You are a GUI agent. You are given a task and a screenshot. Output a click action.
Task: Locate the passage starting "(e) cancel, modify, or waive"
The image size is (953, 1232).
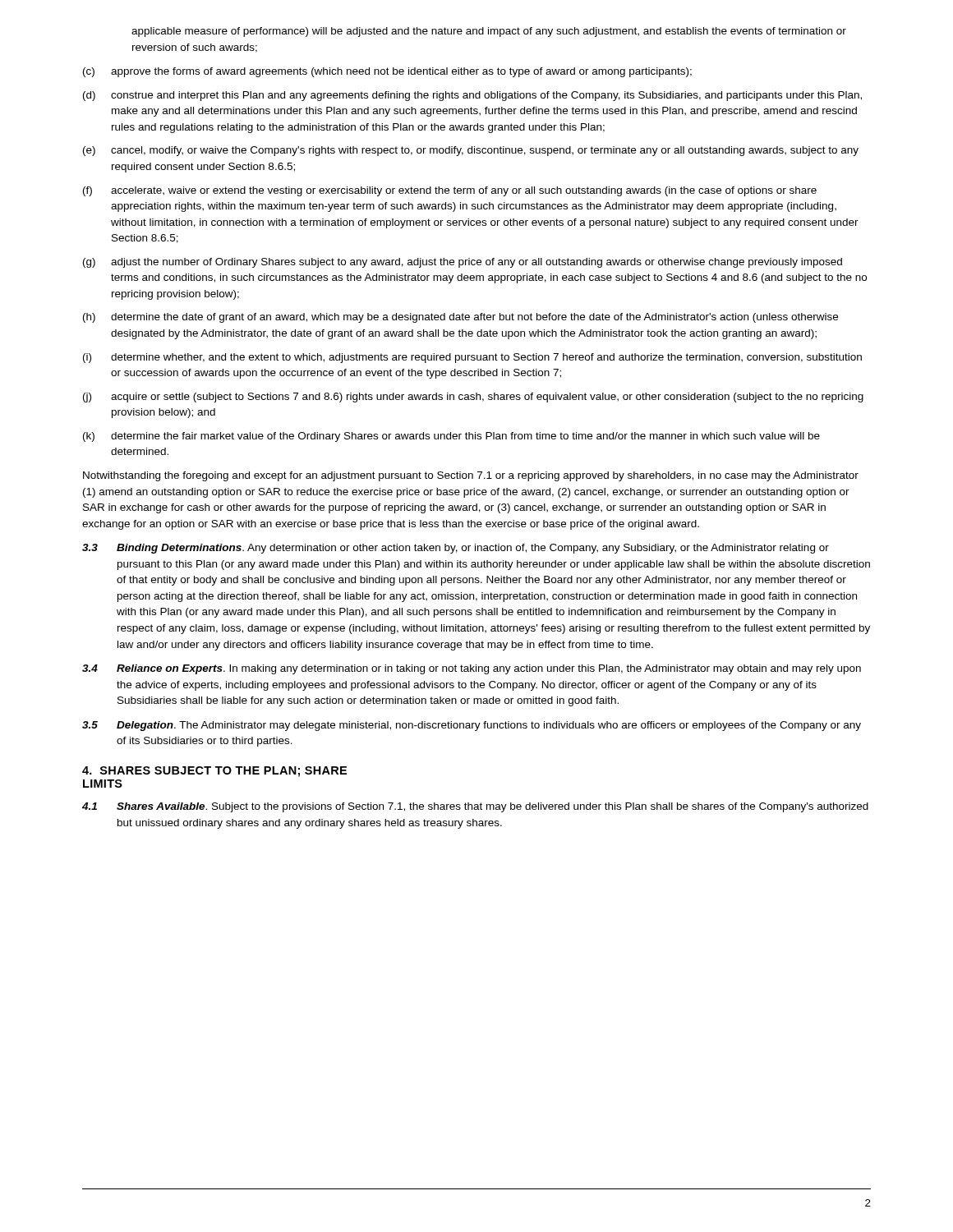point(476,158)
